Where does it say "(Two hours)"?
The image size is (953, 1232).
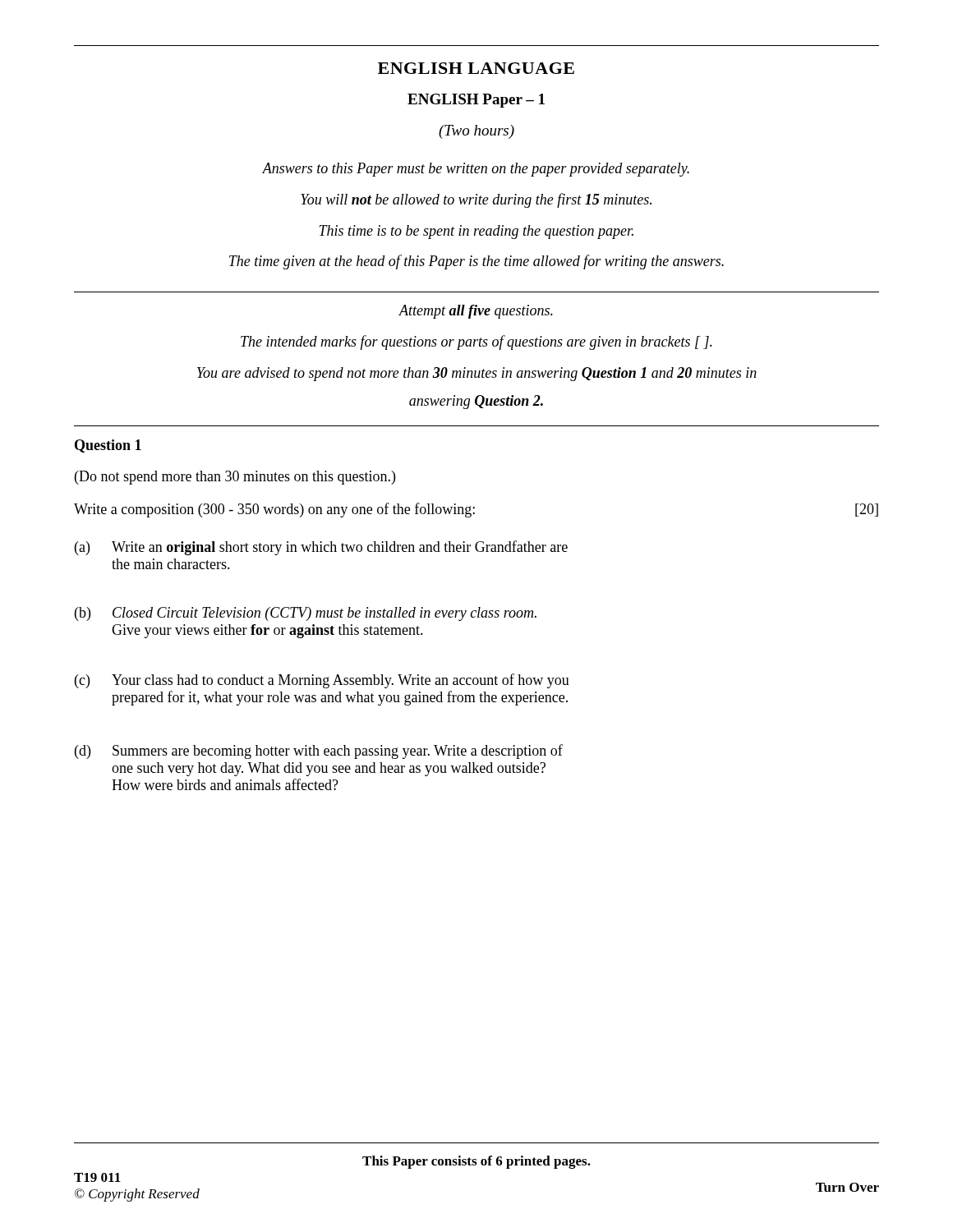click(x=476, y=130)
